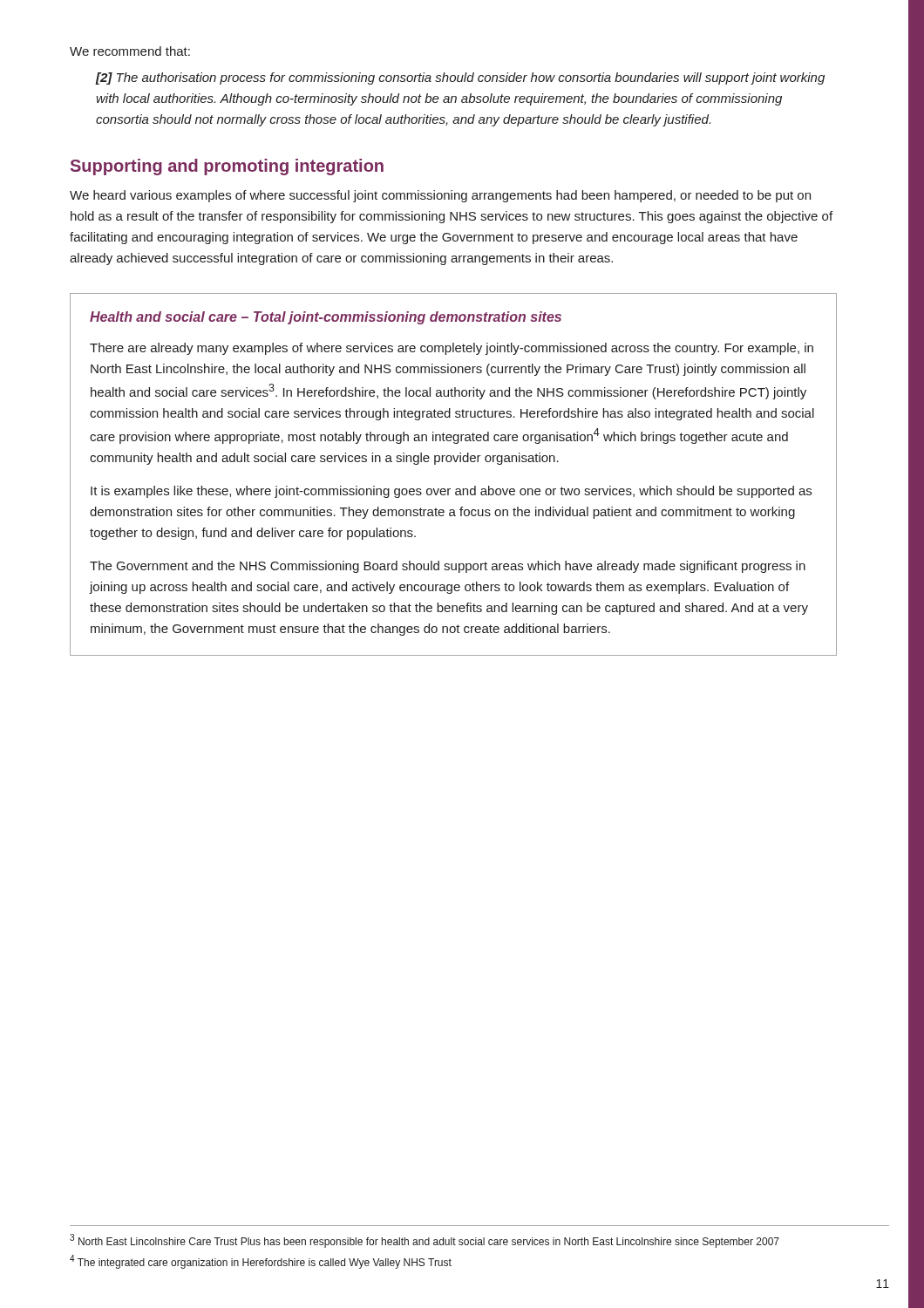The image size is (924, 1308).
Task: Select the text block containing "We heard various"
Action: (x=451, y=226)
